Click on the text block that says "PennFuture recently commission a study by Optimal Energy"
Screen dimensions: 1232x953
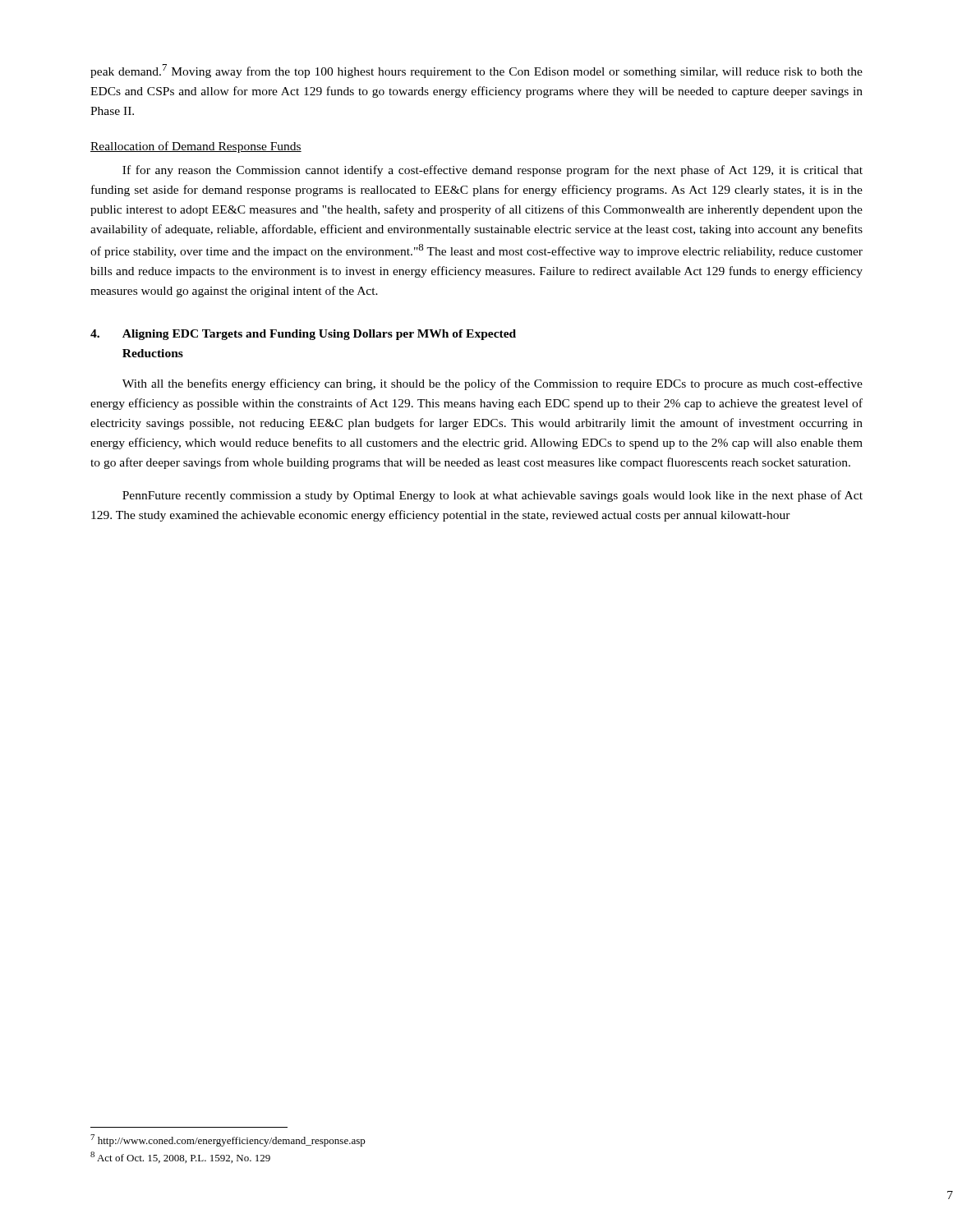click(x=476, y=505)
